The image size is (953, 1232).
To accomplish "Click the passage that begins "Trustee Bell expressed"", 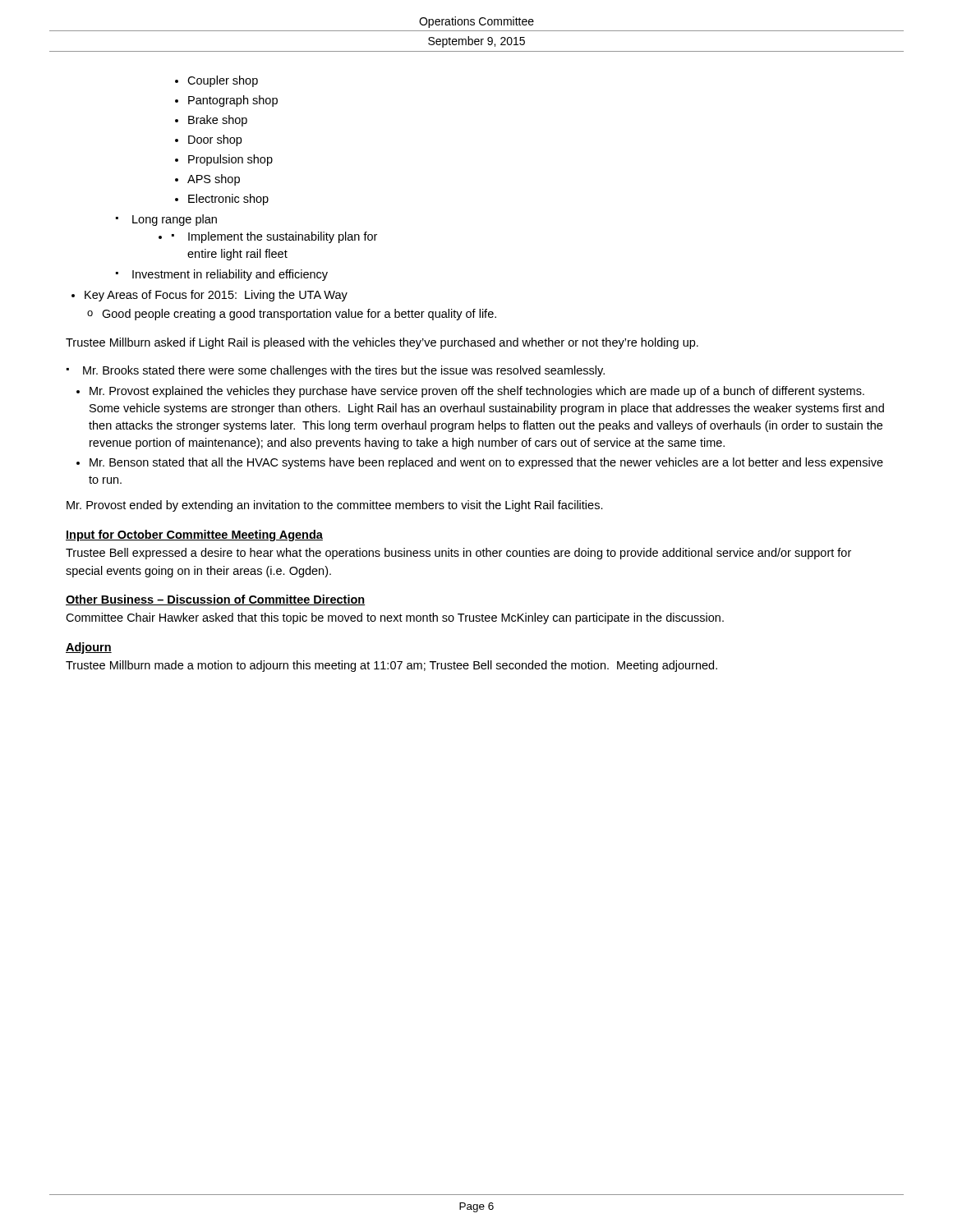I will point(459,562).
